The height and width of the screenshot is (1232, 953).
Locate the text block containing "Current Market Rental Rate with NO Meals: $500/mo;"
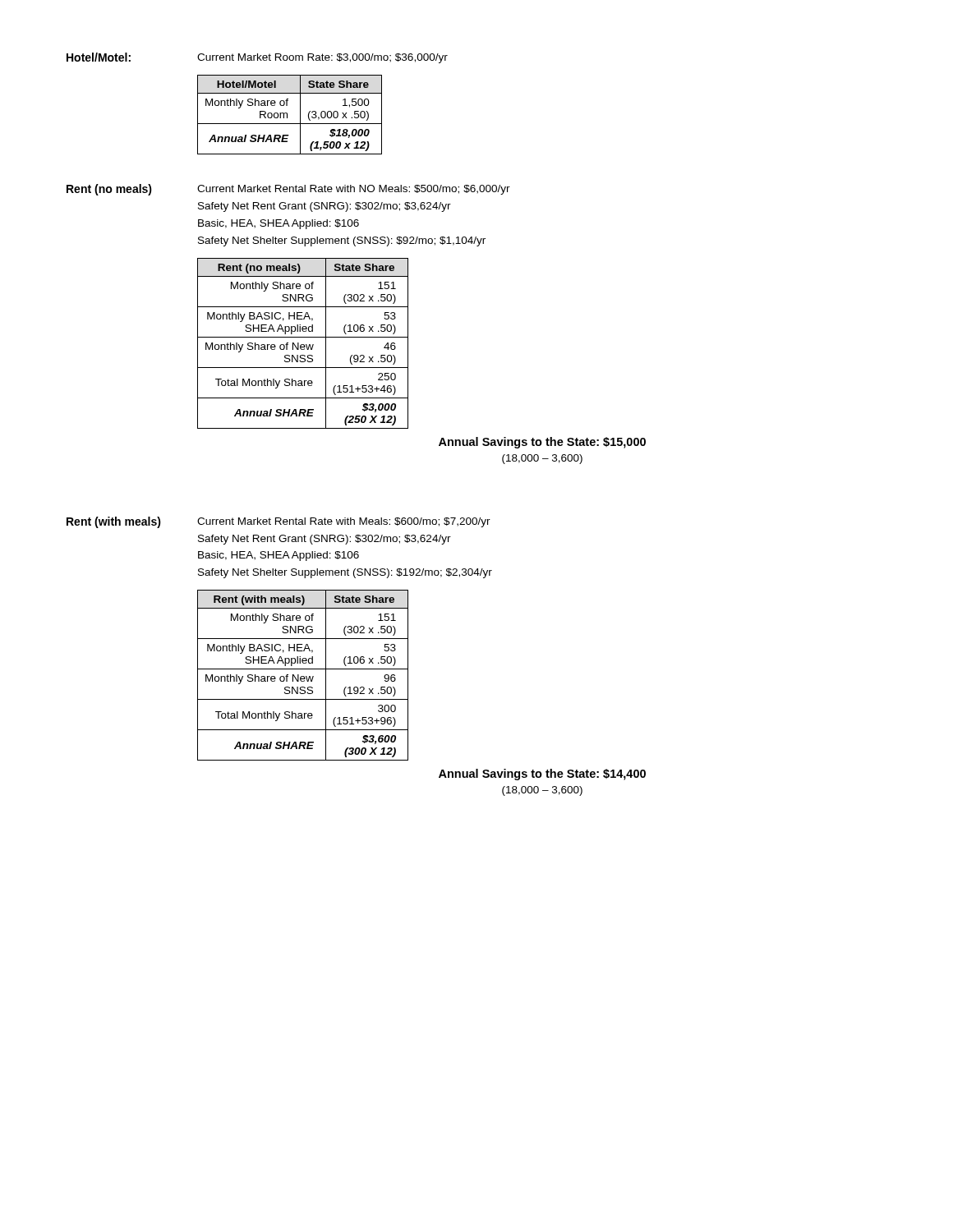click(353, 214)
